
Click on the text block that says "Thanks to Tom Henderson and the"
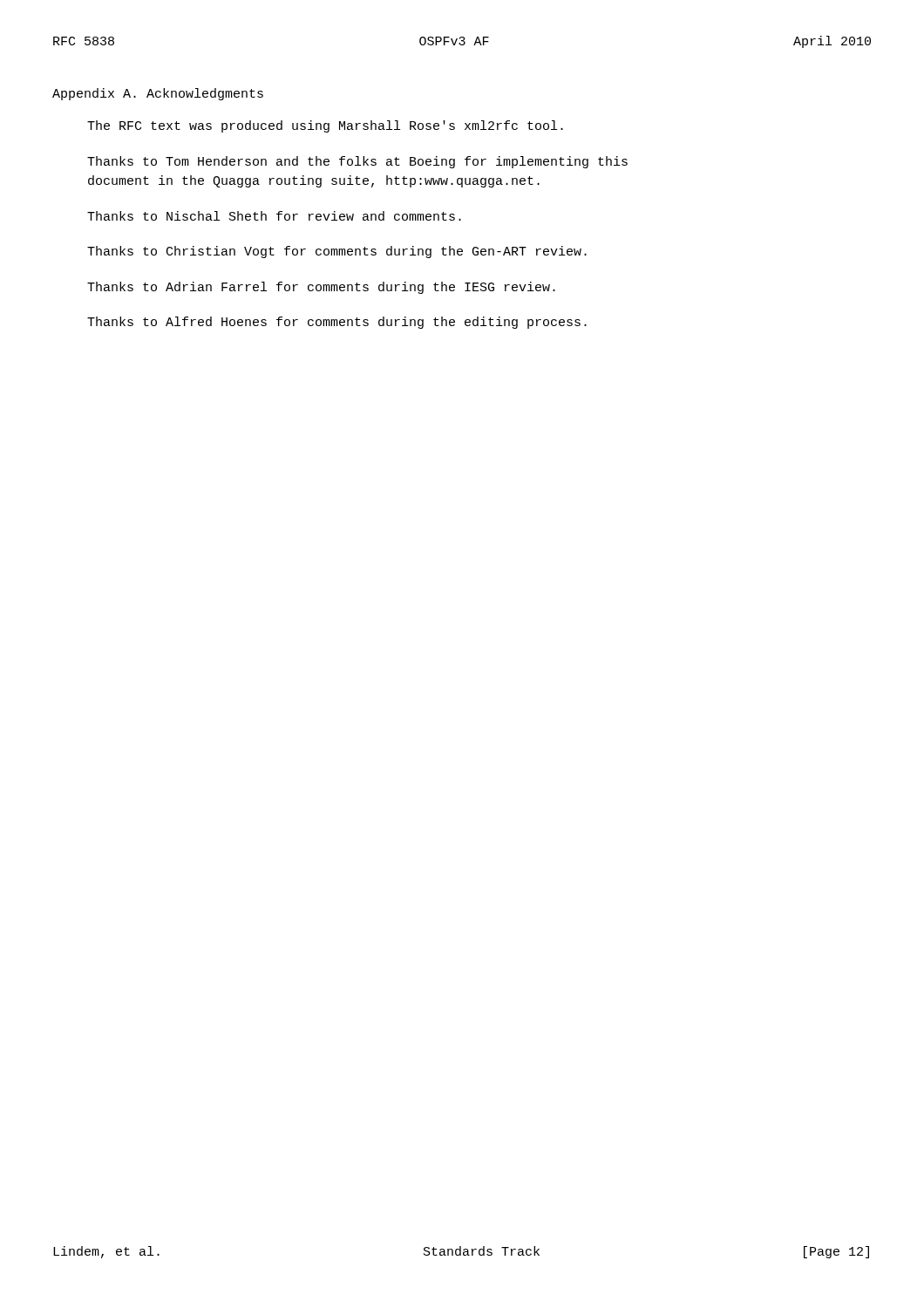[358, 172]
